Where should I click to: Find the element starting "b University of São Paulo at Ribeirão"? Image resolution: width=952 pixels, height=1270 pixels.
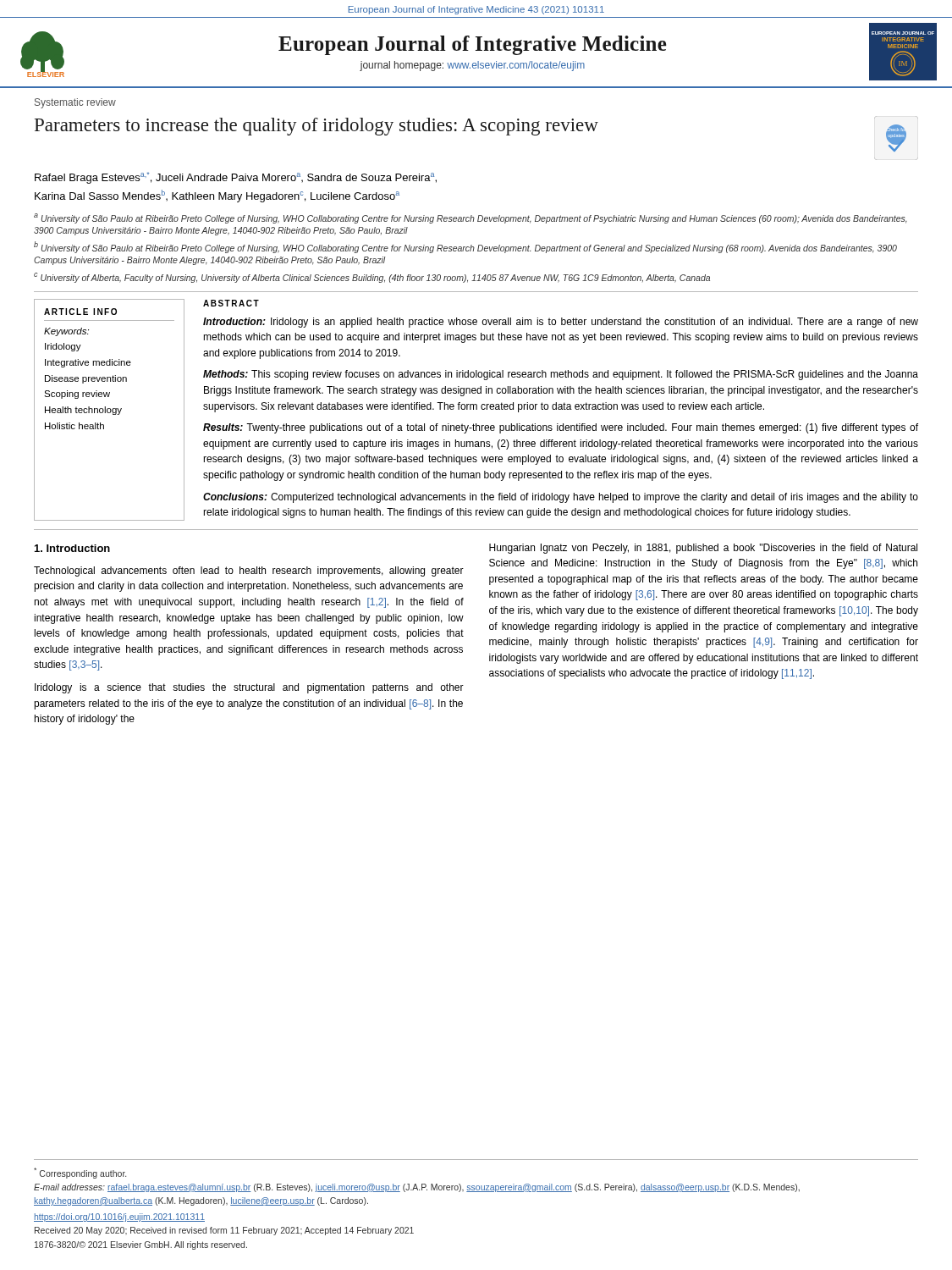(465, 253)
